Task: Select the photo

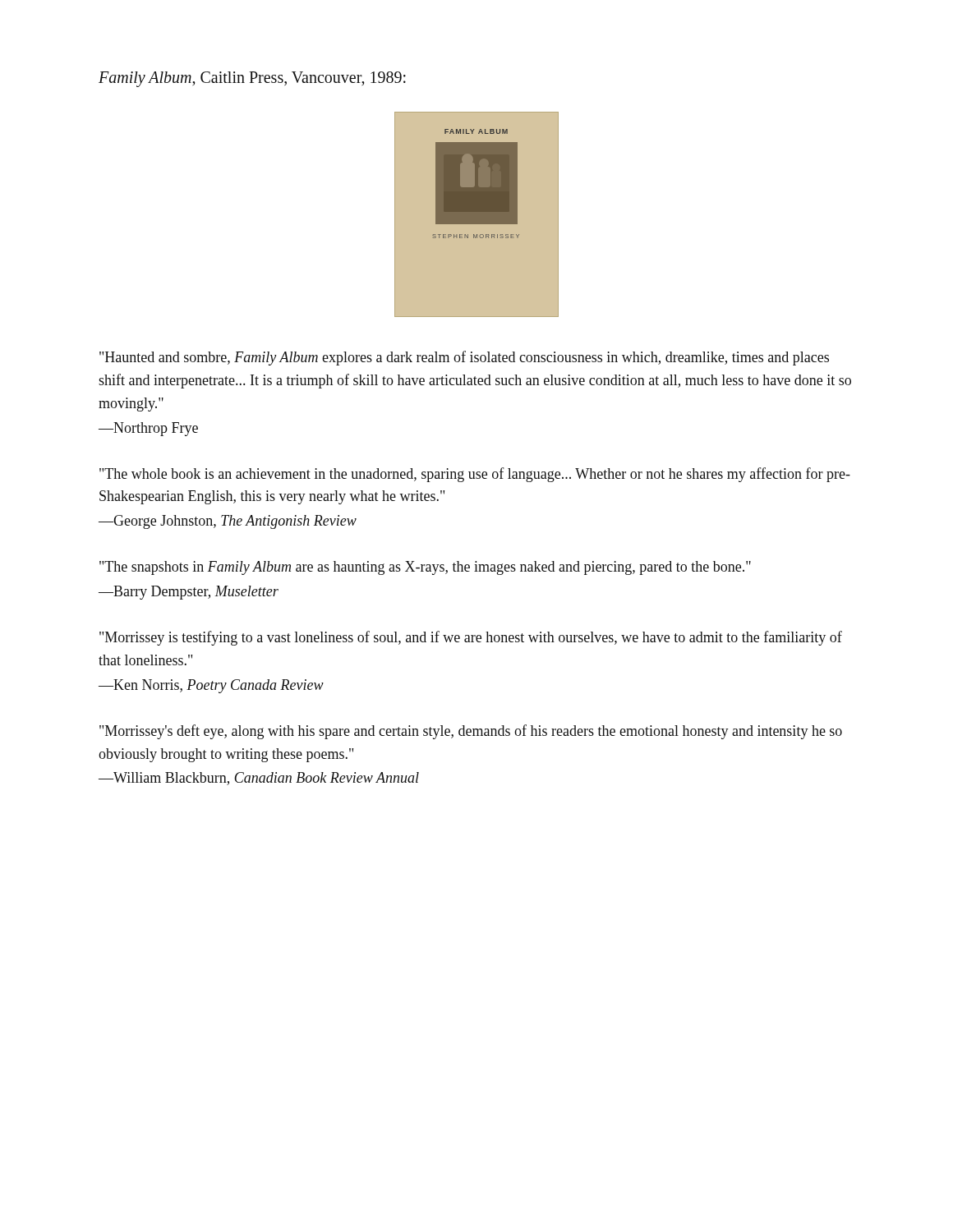Action: 476,214
